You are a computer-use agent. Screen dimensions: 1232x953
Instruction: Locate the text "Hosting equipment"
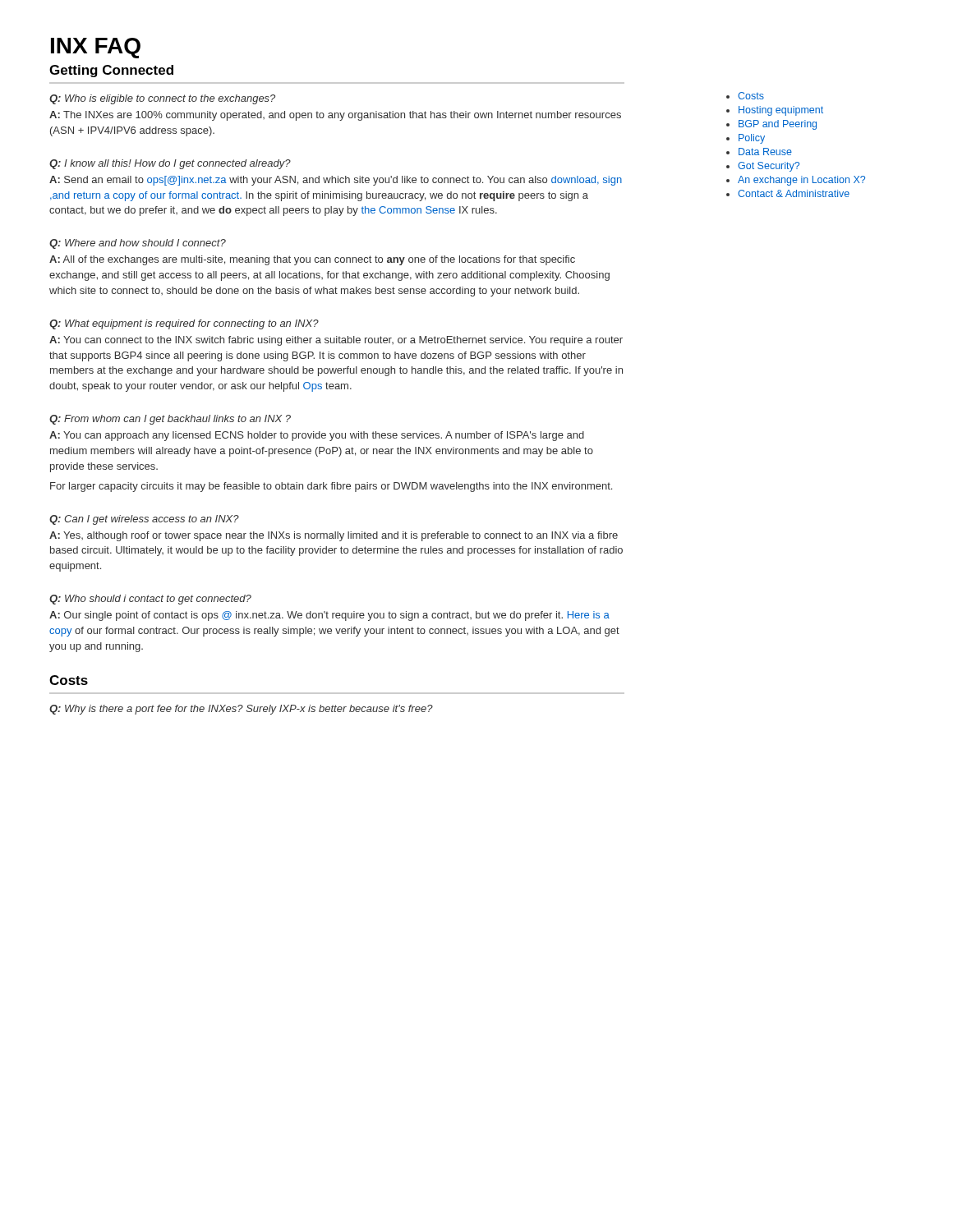781,110
